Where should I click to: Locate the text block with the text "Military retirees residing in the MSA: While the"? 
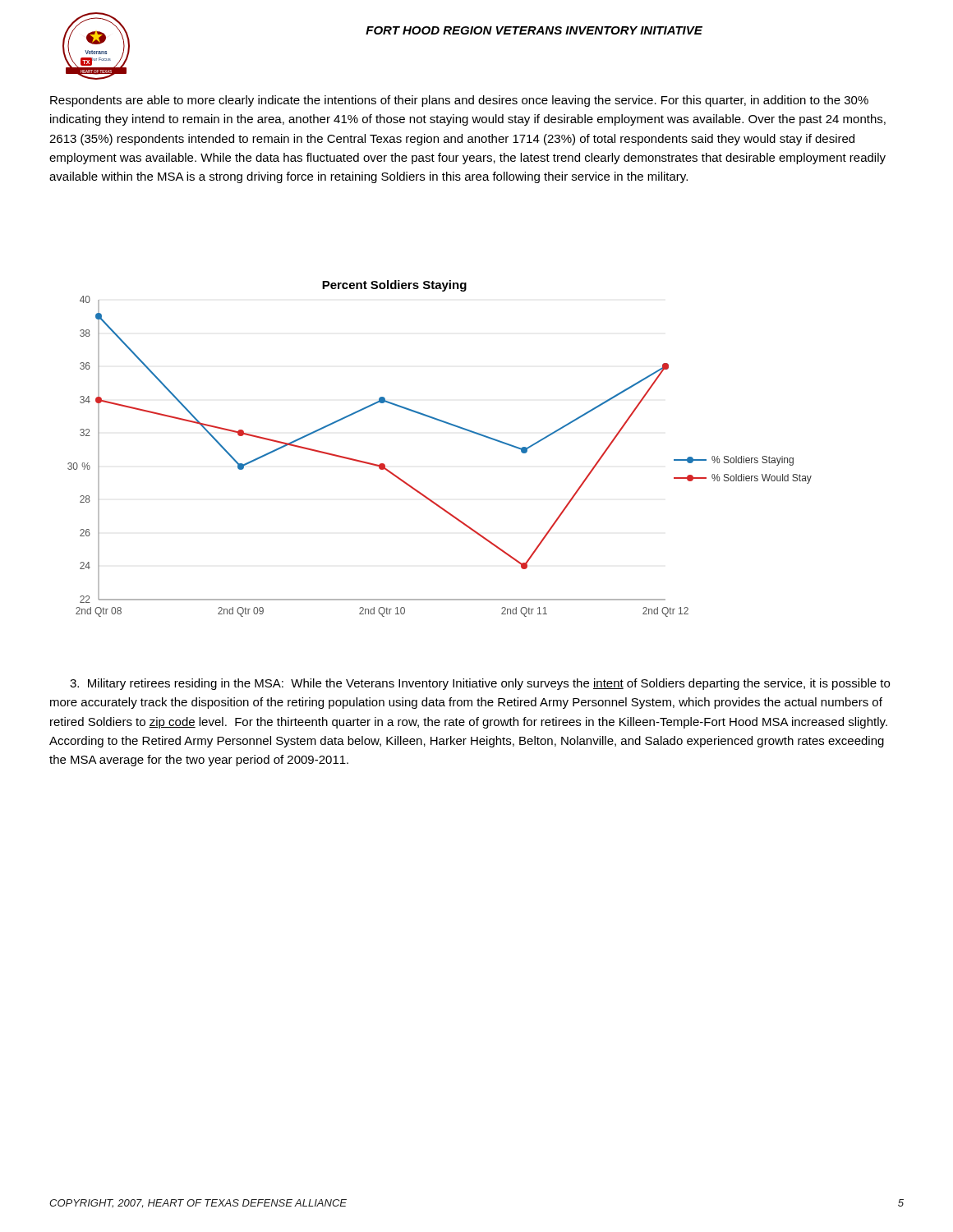(x=470, y=721)
